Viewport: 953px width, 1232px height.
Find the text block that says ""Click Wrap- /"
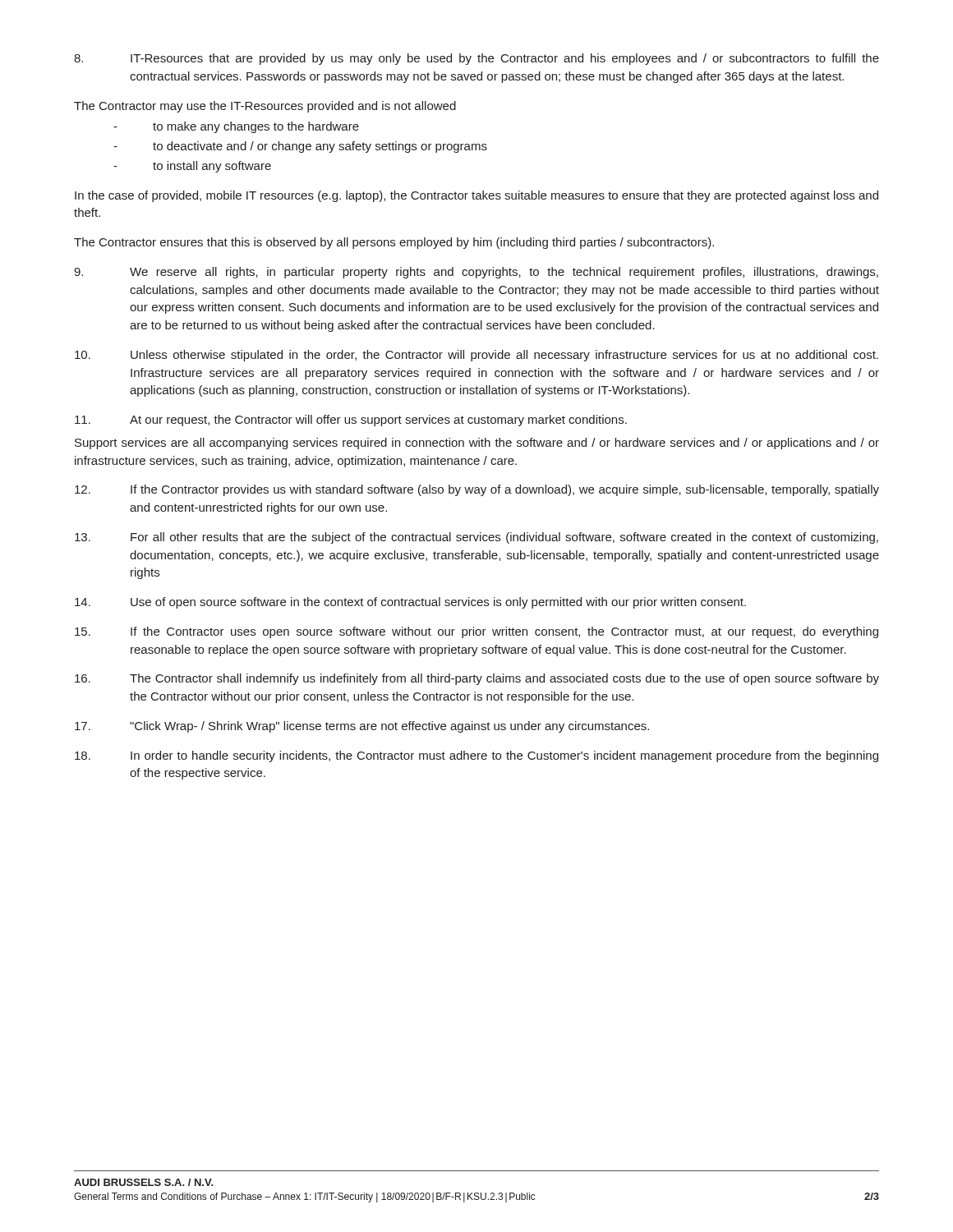(x=476, y=726)
